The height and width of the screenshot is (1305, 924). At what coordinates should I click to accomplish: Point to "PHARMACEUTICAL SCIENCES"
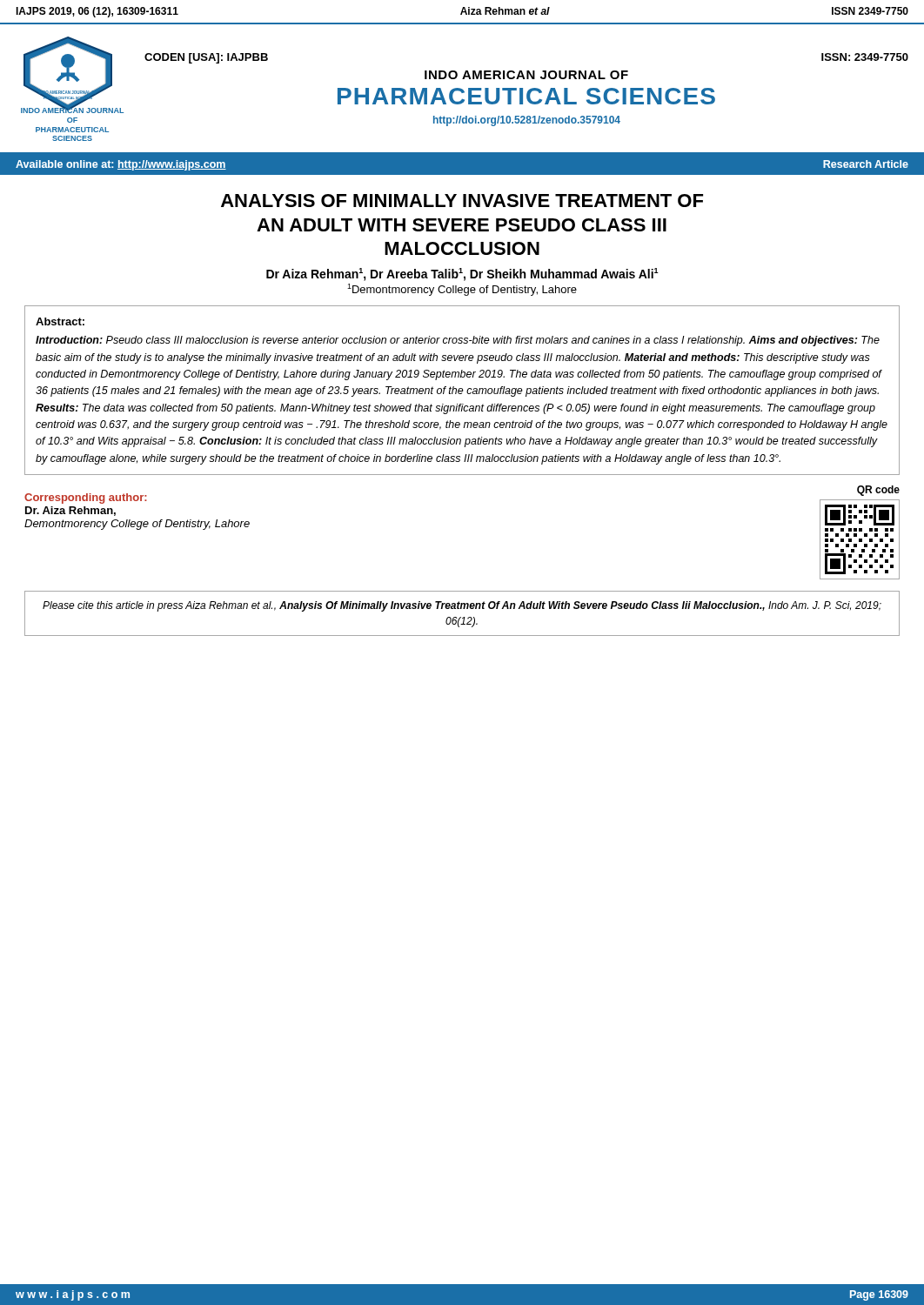click(526, 96)
